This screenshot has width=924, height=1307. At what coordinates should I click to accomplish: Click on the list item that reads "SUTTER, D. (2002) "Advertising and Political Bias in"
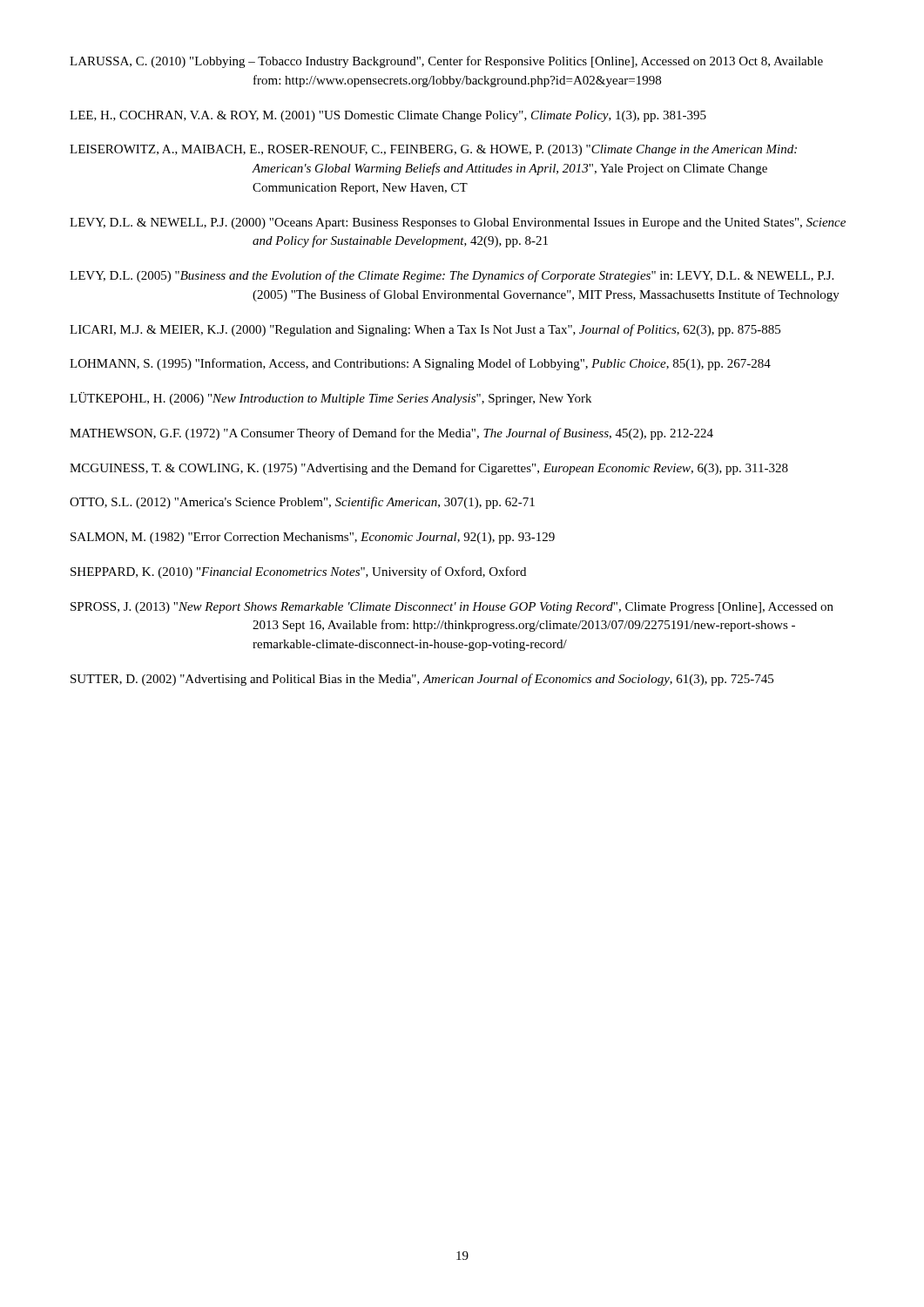pyautogui.click(x=422, y=679)
